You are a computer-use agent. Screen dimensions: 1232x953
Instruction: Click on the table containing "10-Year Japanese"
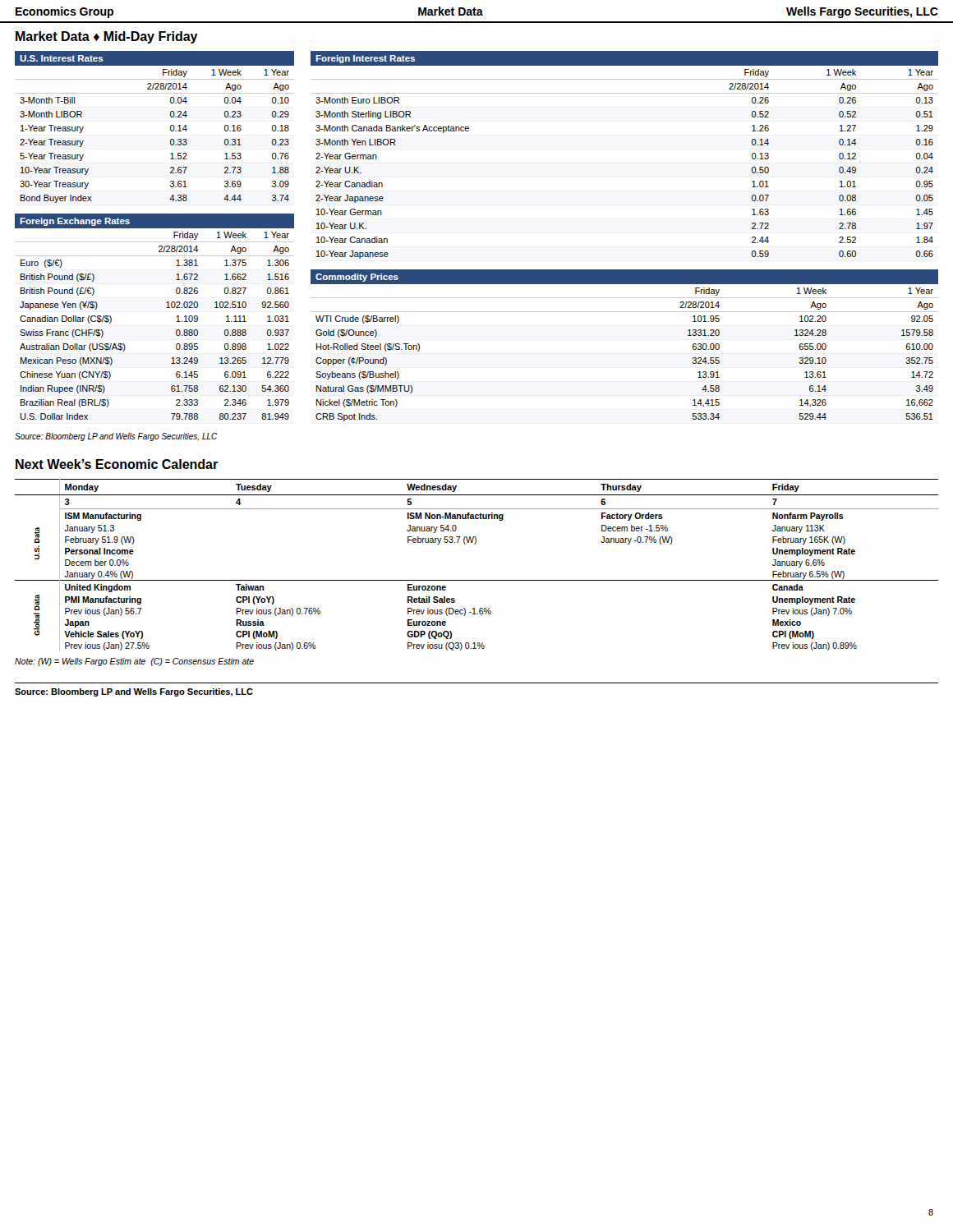point(624,156)
